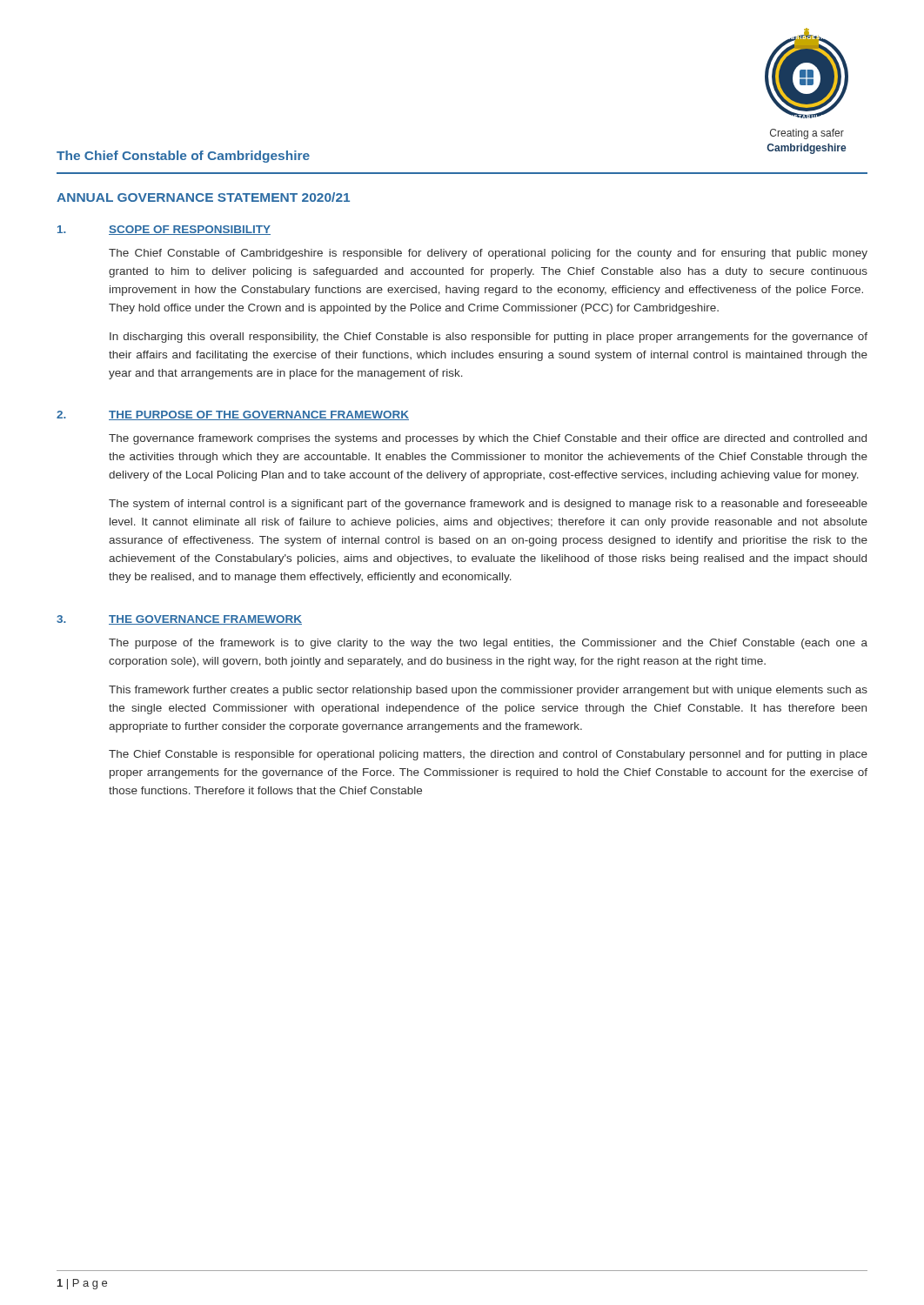Click where it says "THE PURPOSE OF THE GOVERNANCE FRAMEWORK"
This screenshot has height=1305, width=924.
pos(259,415)
